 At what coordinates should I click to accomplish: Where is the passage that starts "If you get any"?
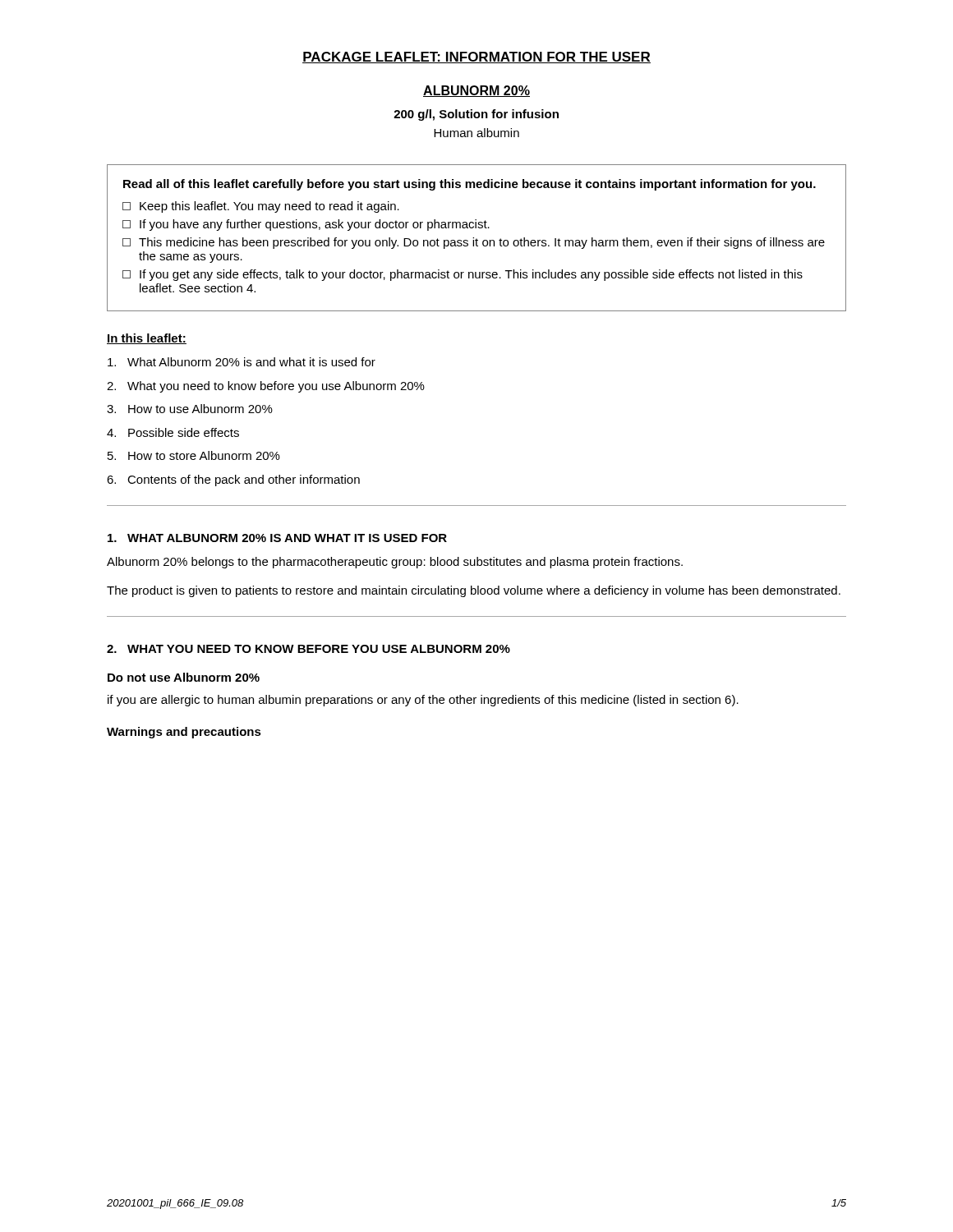476,281
